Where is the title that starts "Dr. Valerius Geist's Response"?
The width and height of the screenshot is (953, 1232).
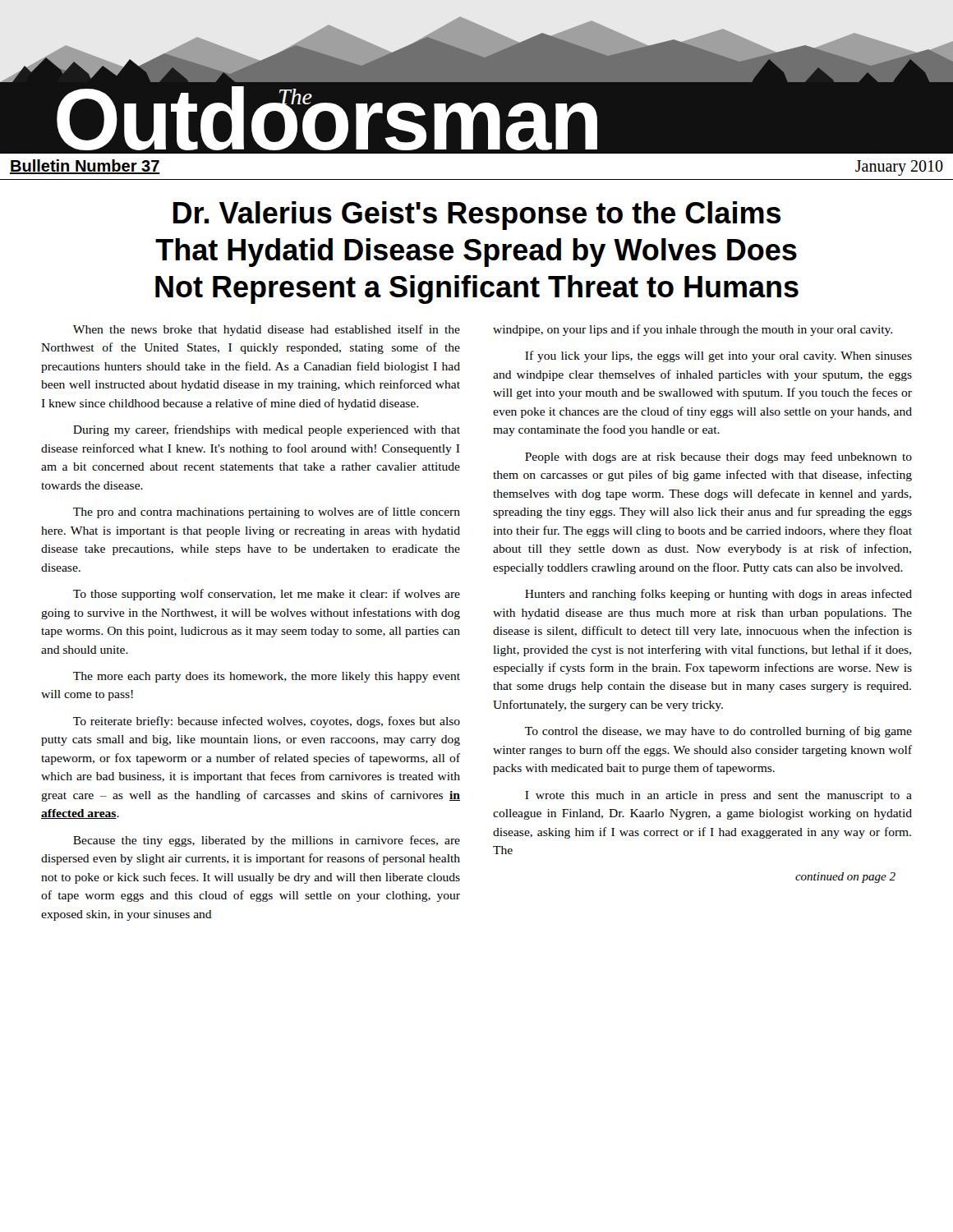[476, 250]
